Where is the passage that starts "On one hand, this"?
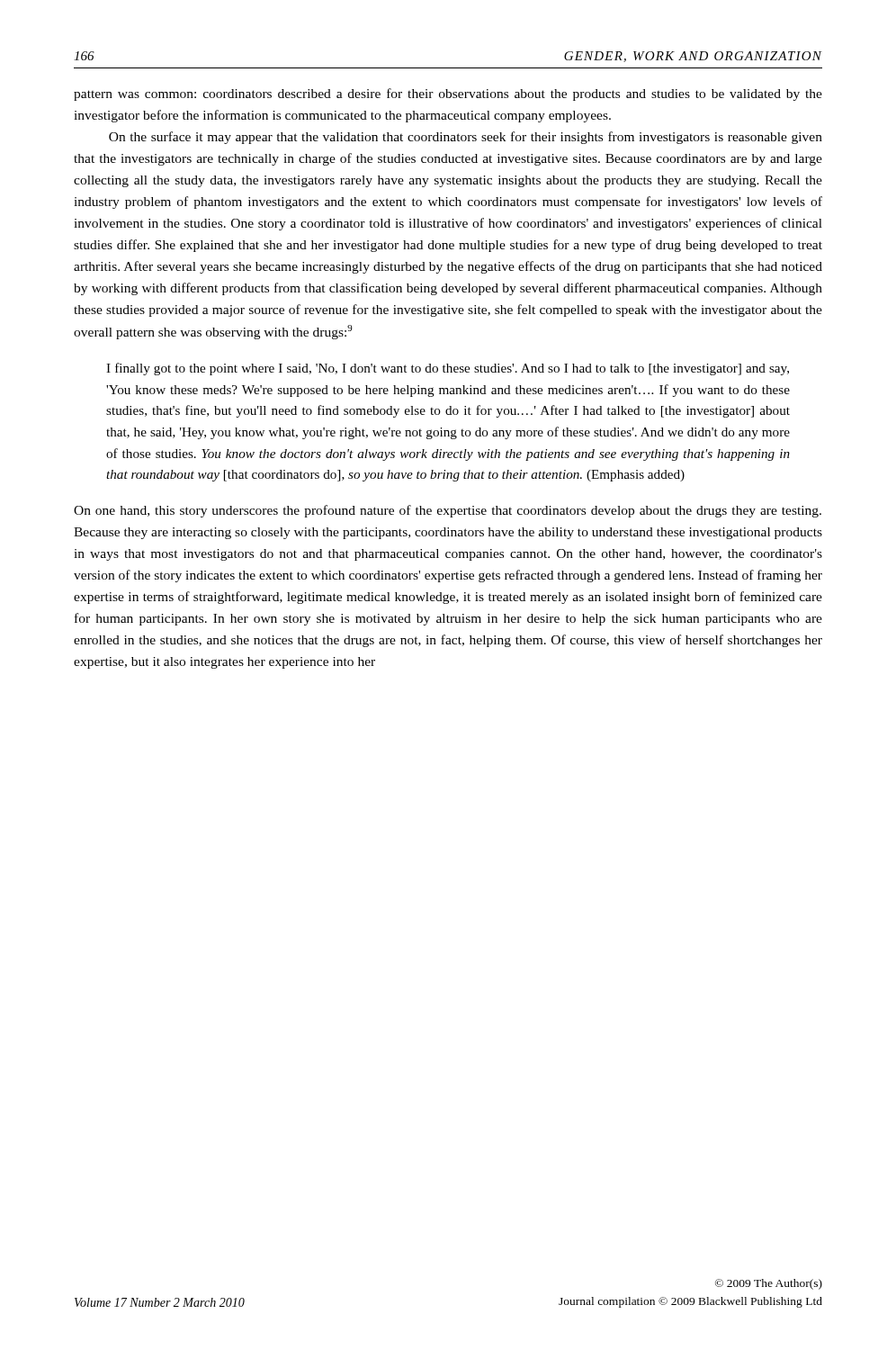 (448, 586)
